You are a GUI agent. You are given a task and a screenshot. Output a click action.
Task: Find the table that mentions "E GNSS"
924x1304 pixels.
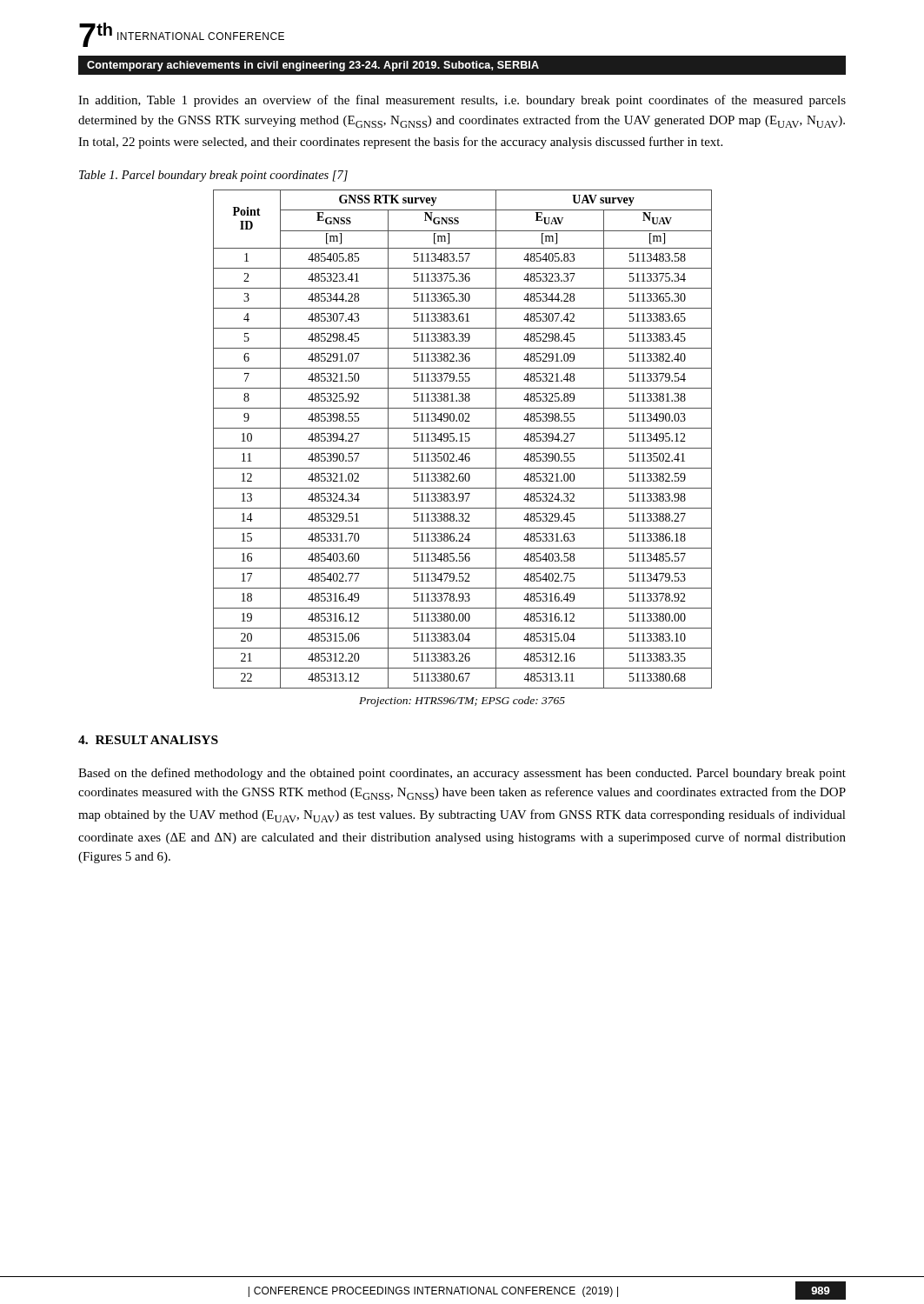pos(462,439)
